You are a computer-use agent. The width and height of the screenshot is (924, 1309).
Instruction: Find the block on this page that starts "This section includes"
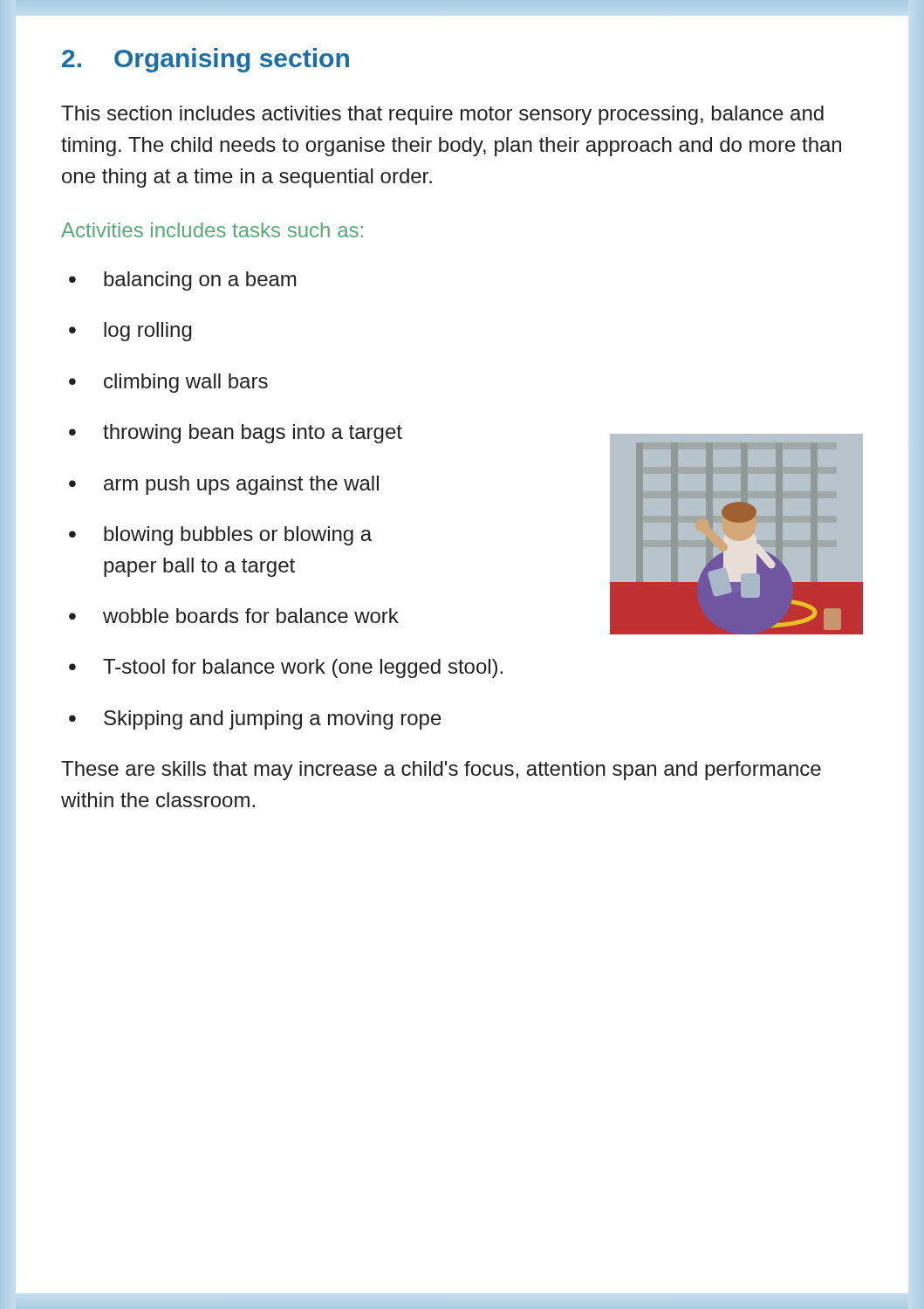coord(452,144)
